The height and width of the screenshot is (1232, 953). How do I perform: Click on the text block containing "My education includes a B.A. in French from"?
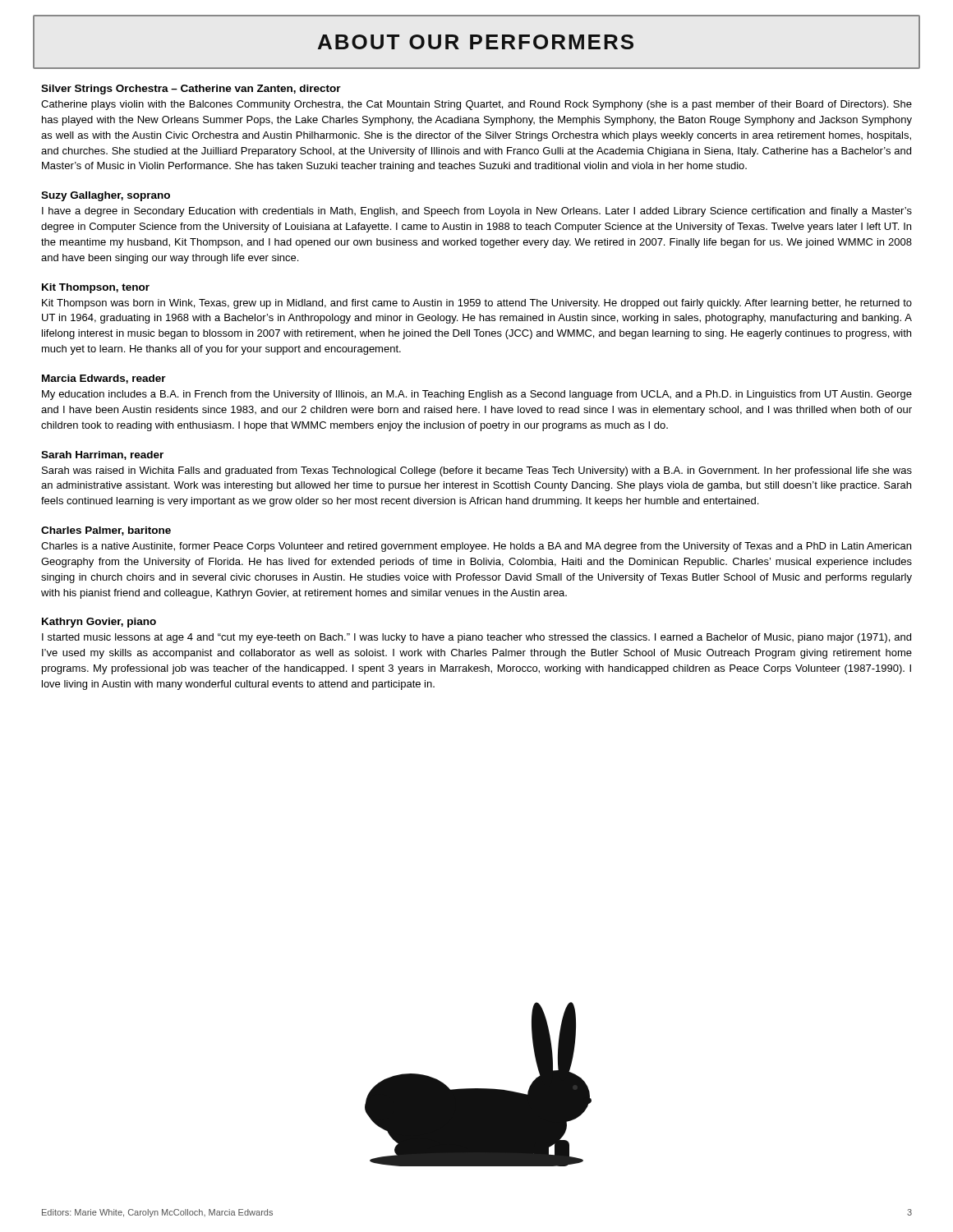click(476, 409)
